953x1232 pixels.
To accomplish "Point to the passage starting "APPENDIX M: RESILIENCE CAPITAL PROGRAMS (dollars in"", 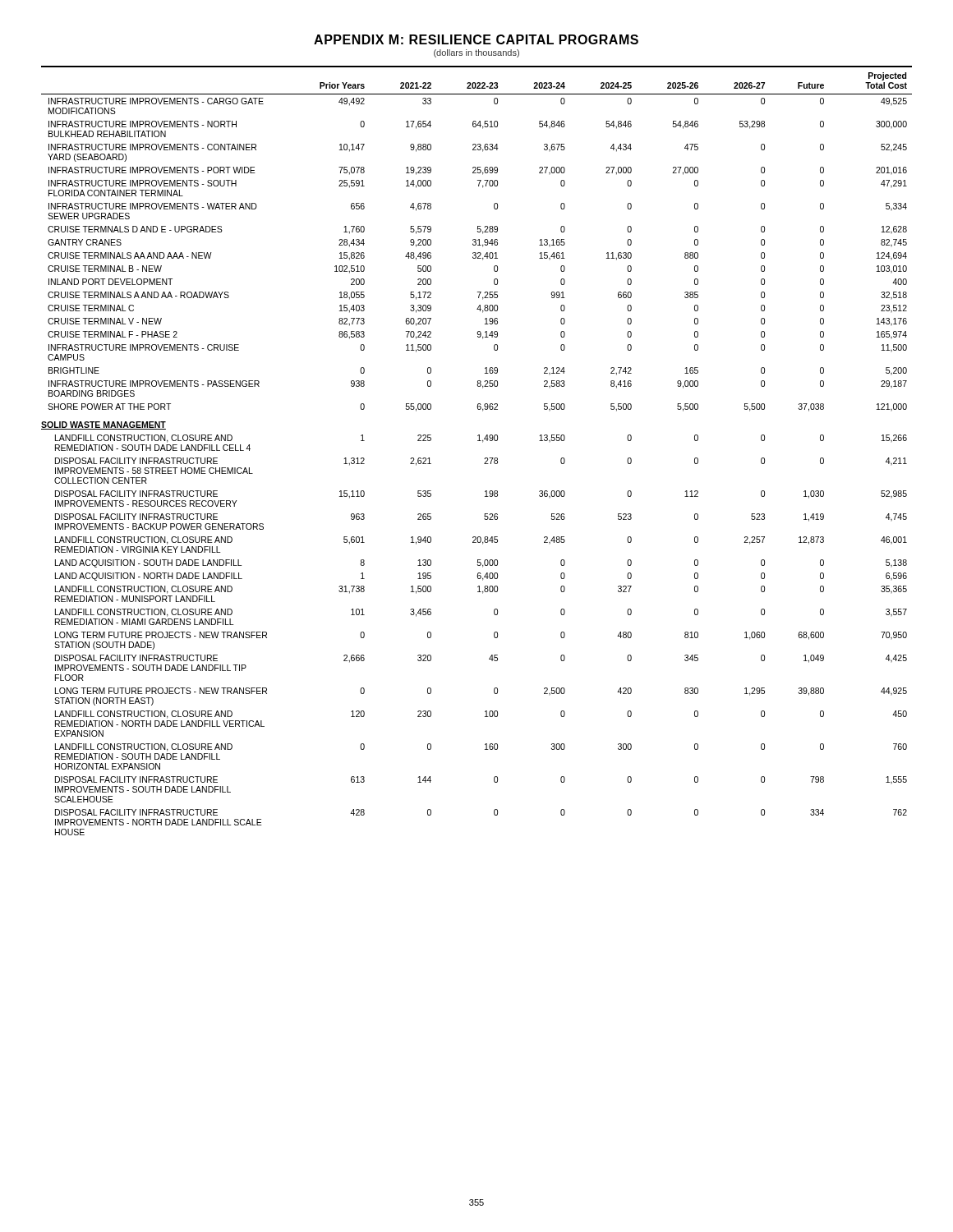I will [x=476, y=45].
